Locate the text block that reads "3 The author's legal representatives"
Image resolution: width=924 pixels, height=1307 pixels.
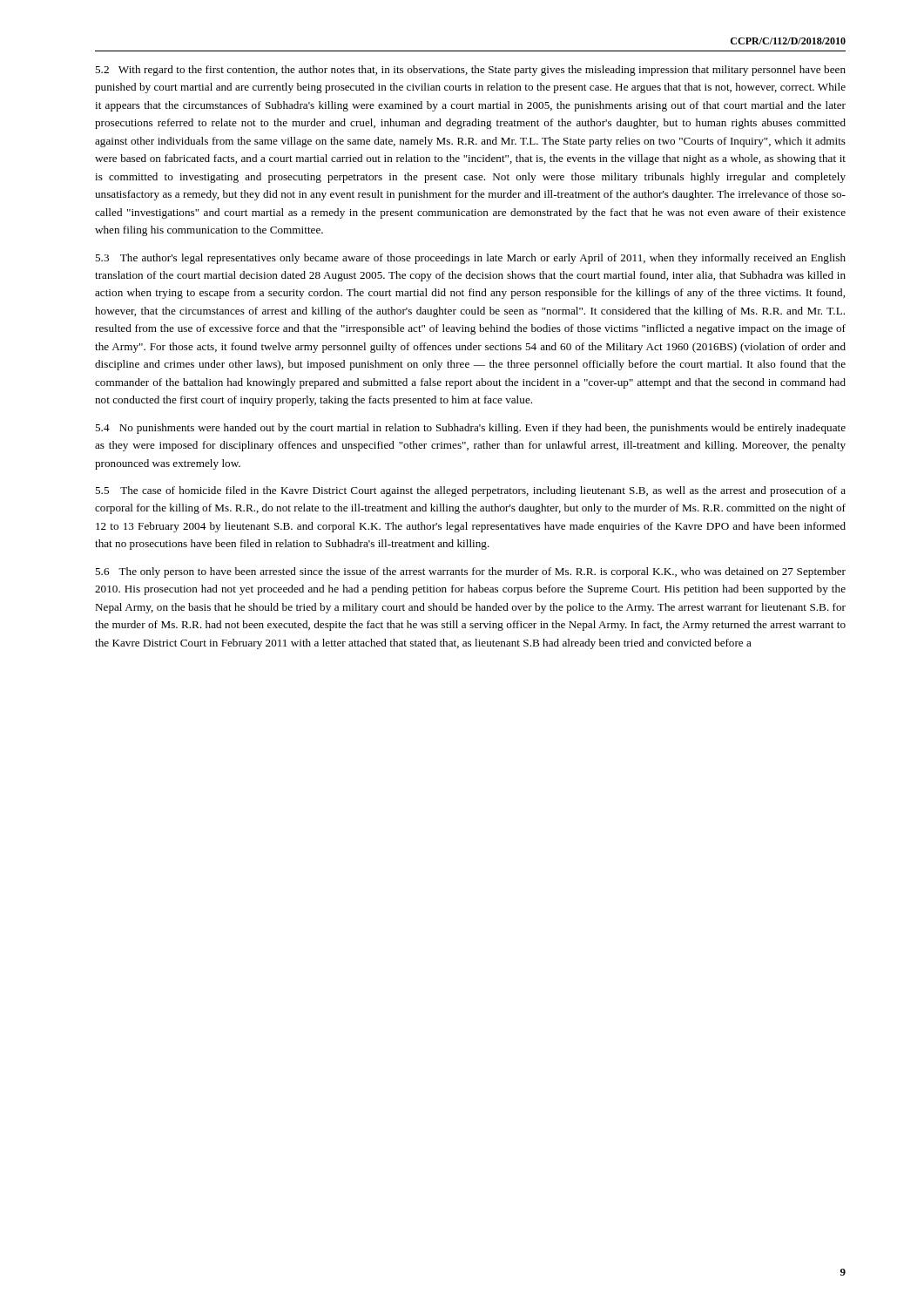pyautogui.click(x=470, y=328)
